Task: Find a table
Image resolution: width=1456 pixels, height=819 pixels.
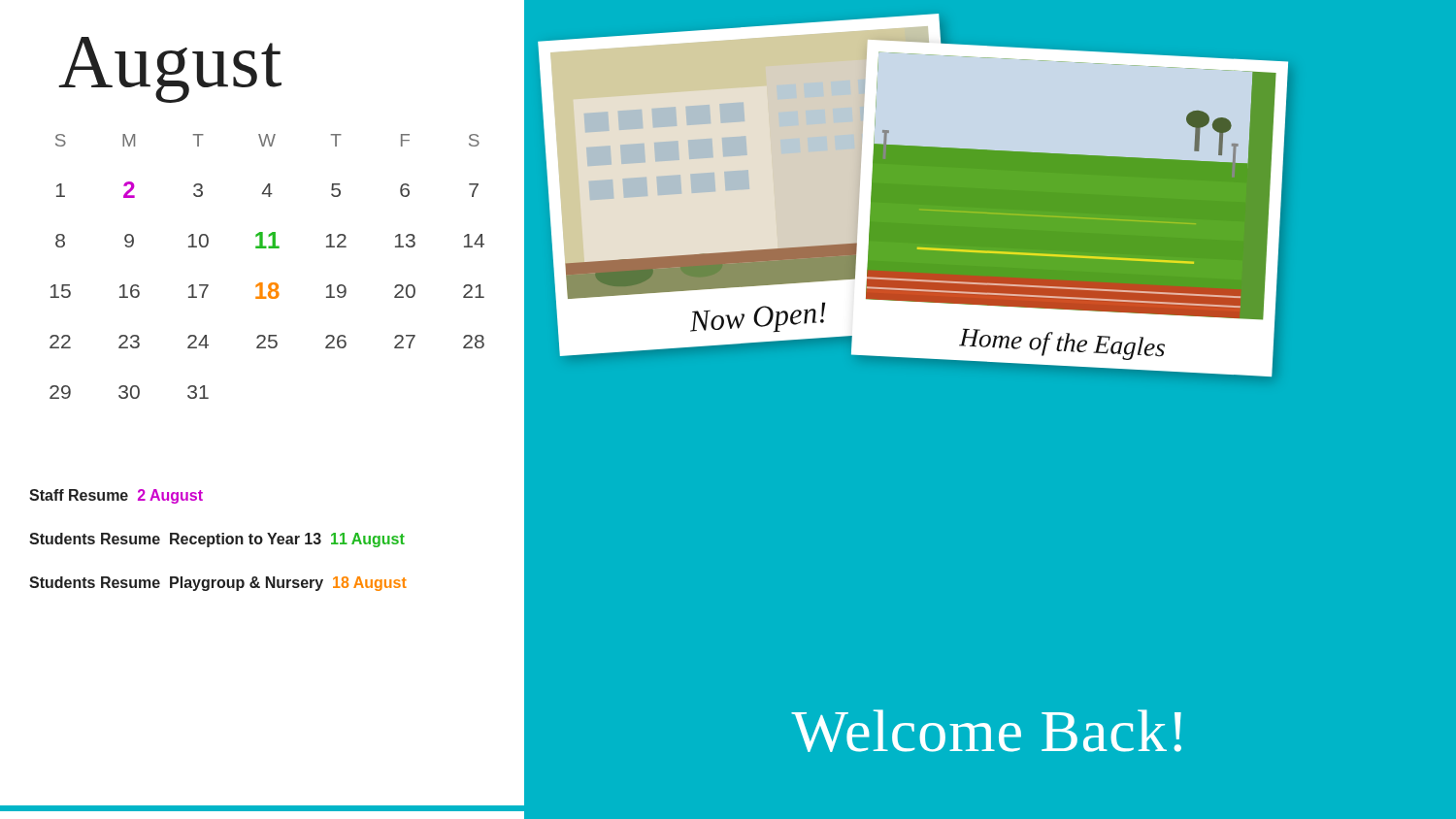Action: click(x=267, y=267)
